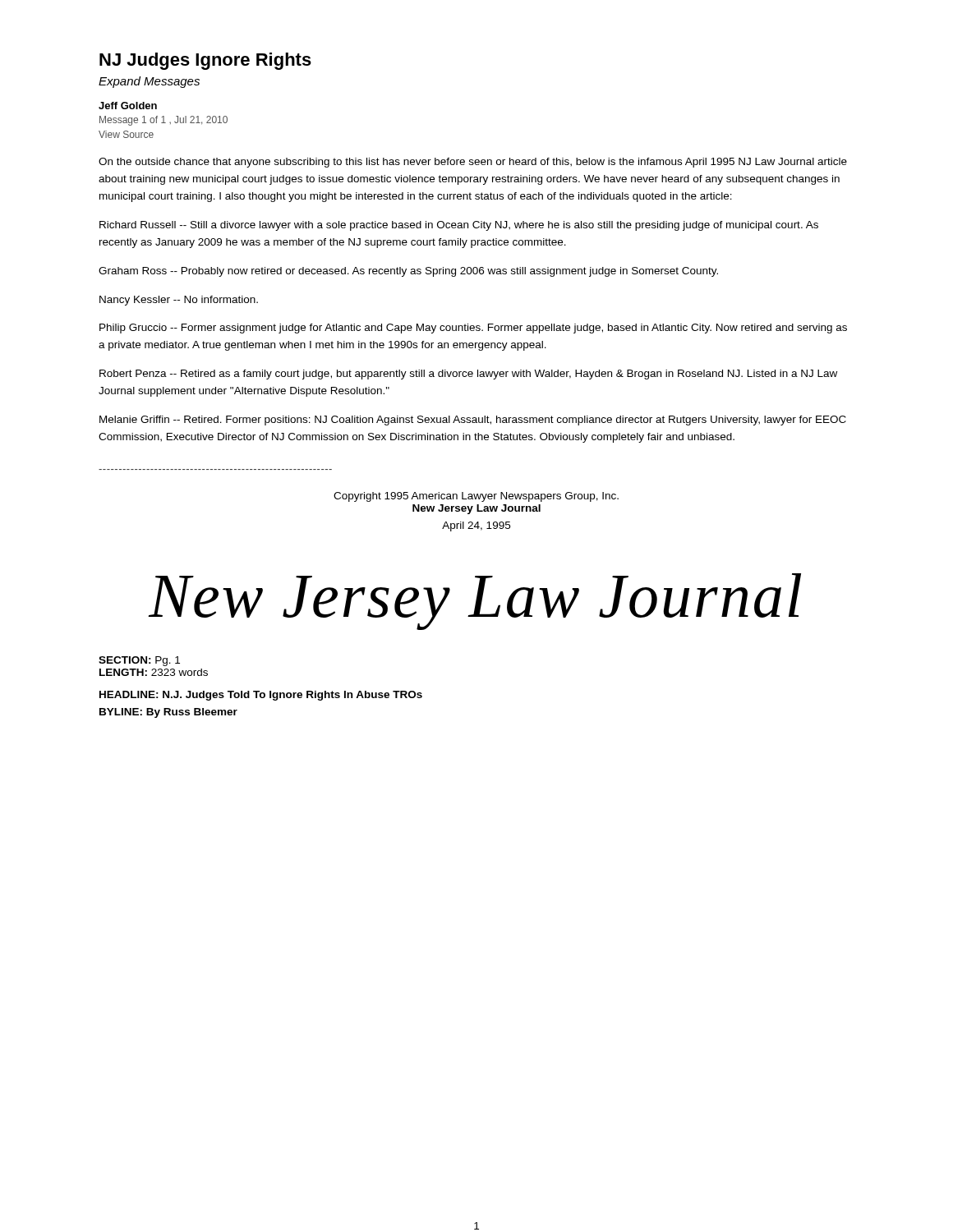Find the text block that reads "Robert Penza -- Retired as a family court"
Image resolution: width=953 pixels, height=1232 pixels.
(468, 382)
